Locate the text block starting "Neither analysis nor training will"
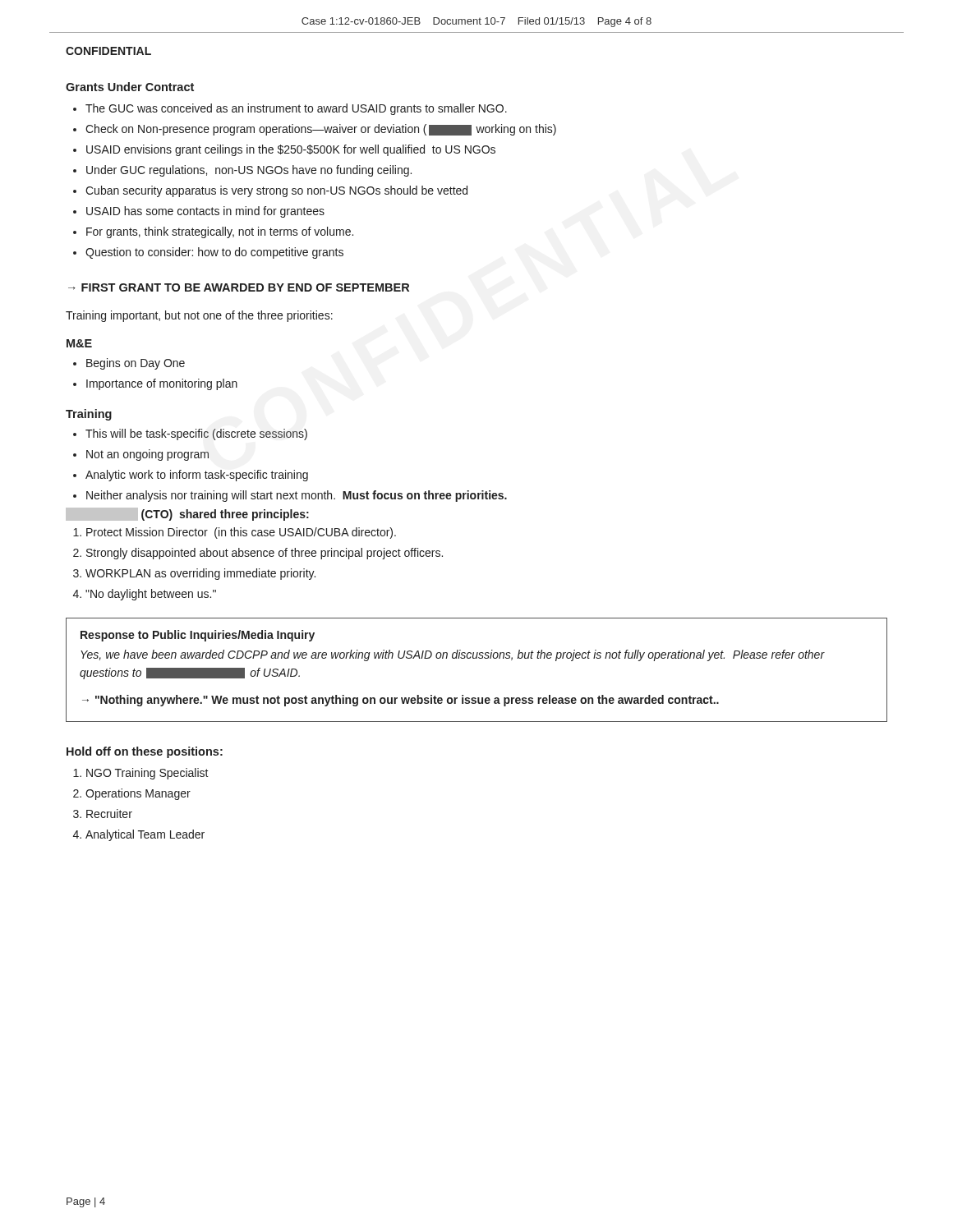 pyautogui.click(x=296, y=495)
